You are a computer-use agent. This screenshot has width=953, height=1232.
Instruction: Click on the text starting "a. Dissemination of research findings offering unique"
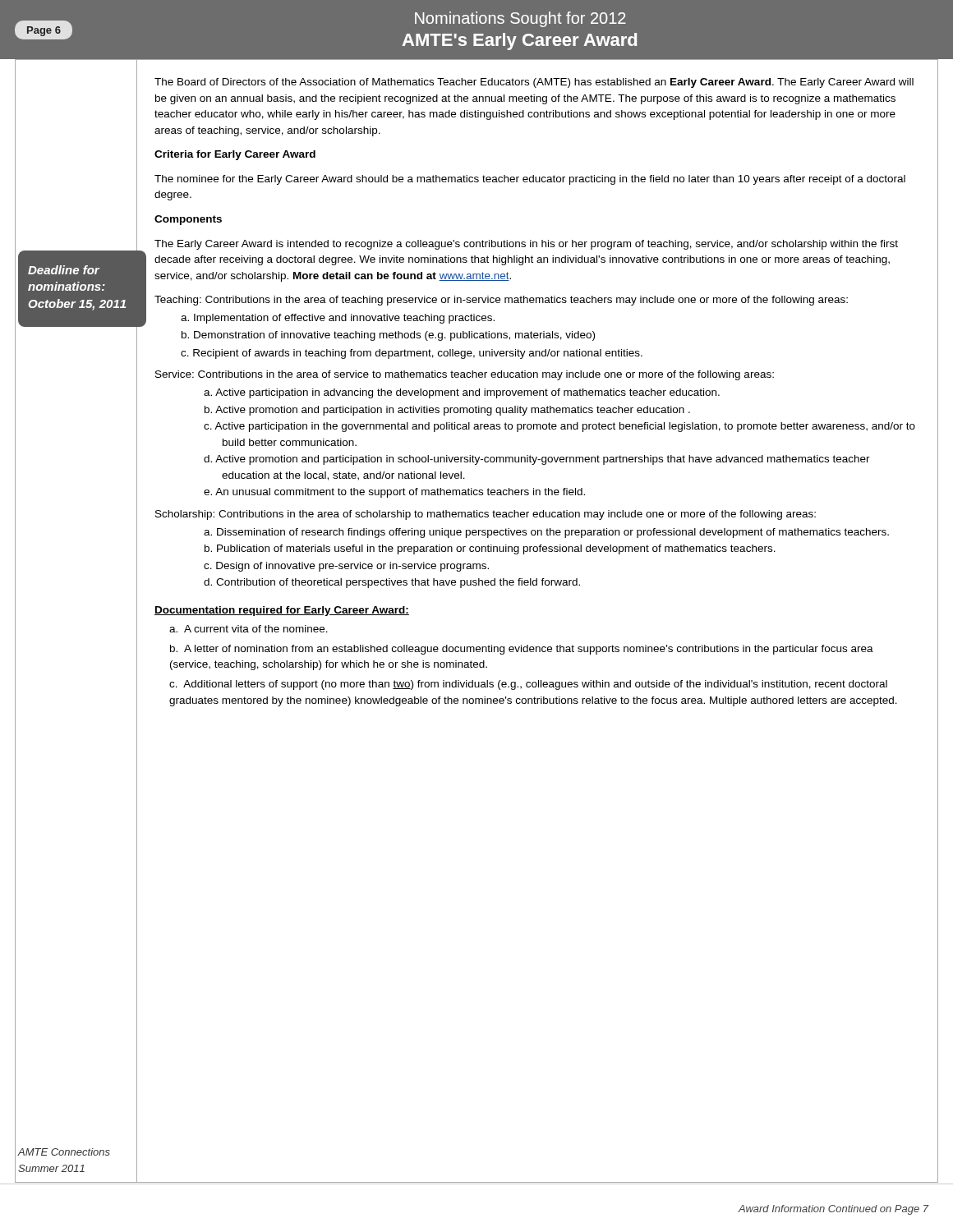coord(547,531)
